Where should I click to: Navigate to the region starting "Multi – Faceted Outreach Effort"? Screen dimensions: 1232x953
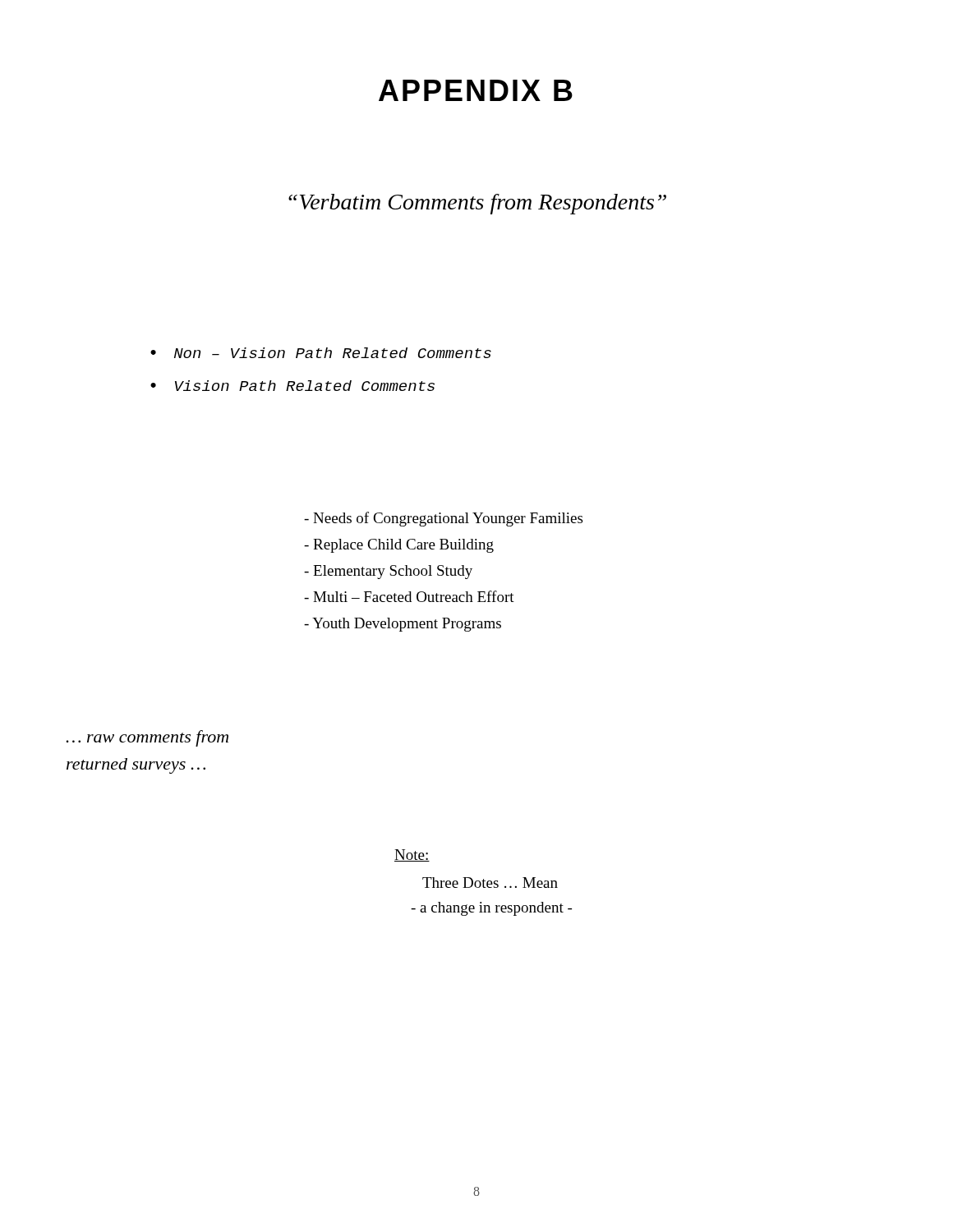409,597
